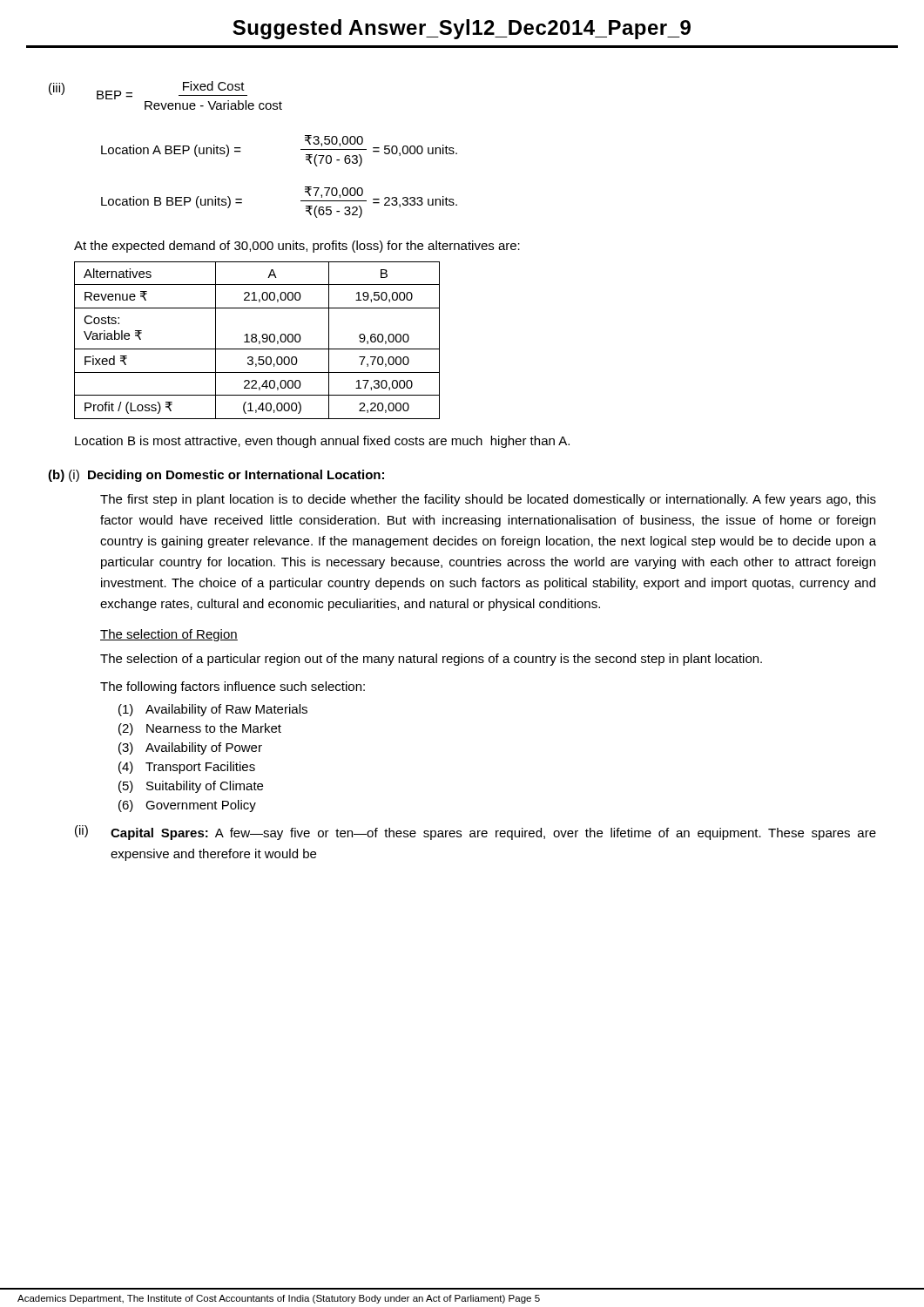Locate the table with the text "Variable ₹"
Viewport: 924px width, 1307px height.
tap(475, 340)
